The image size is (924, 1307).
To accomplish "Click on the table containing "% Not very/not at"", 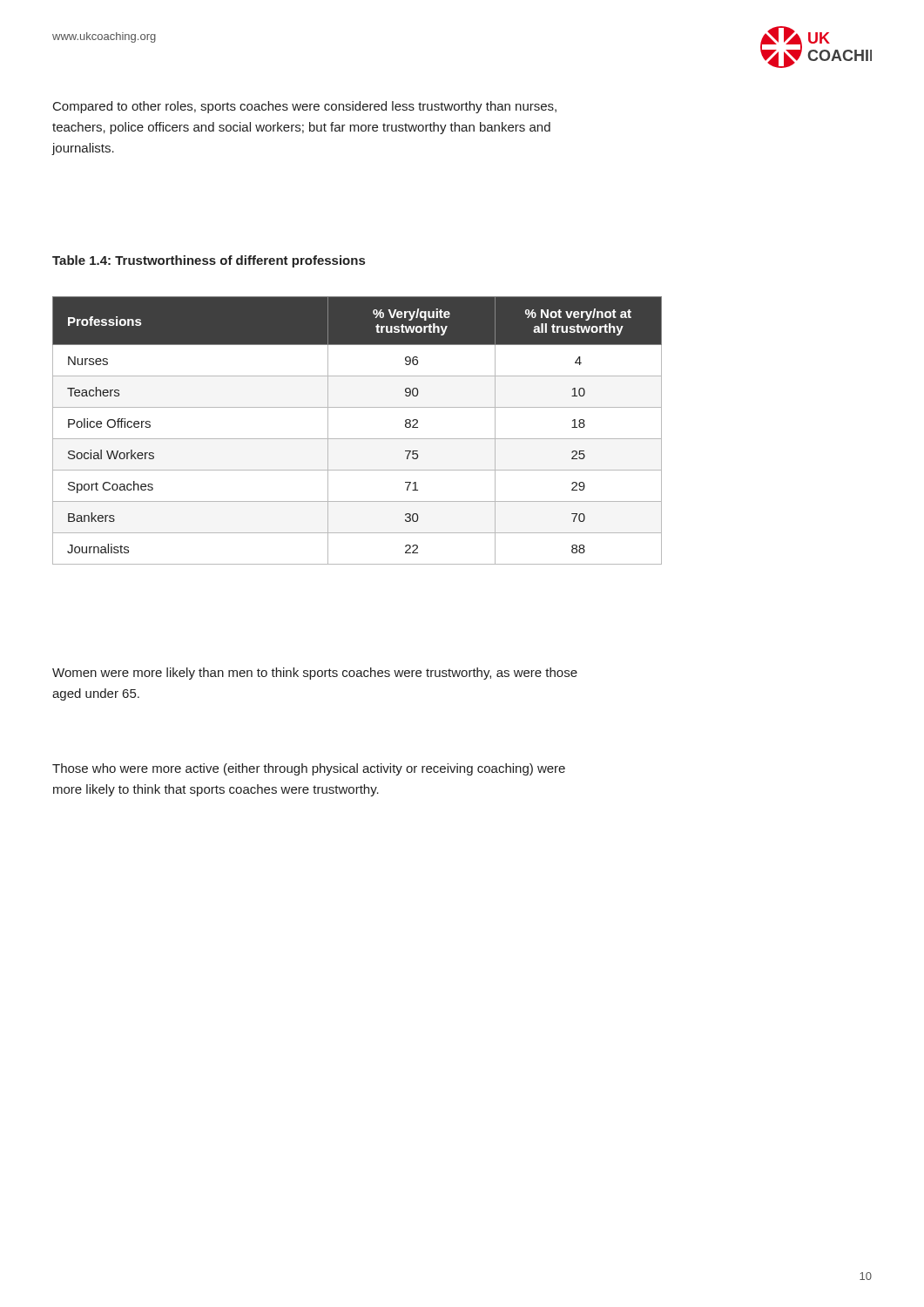I will (462, 430).
